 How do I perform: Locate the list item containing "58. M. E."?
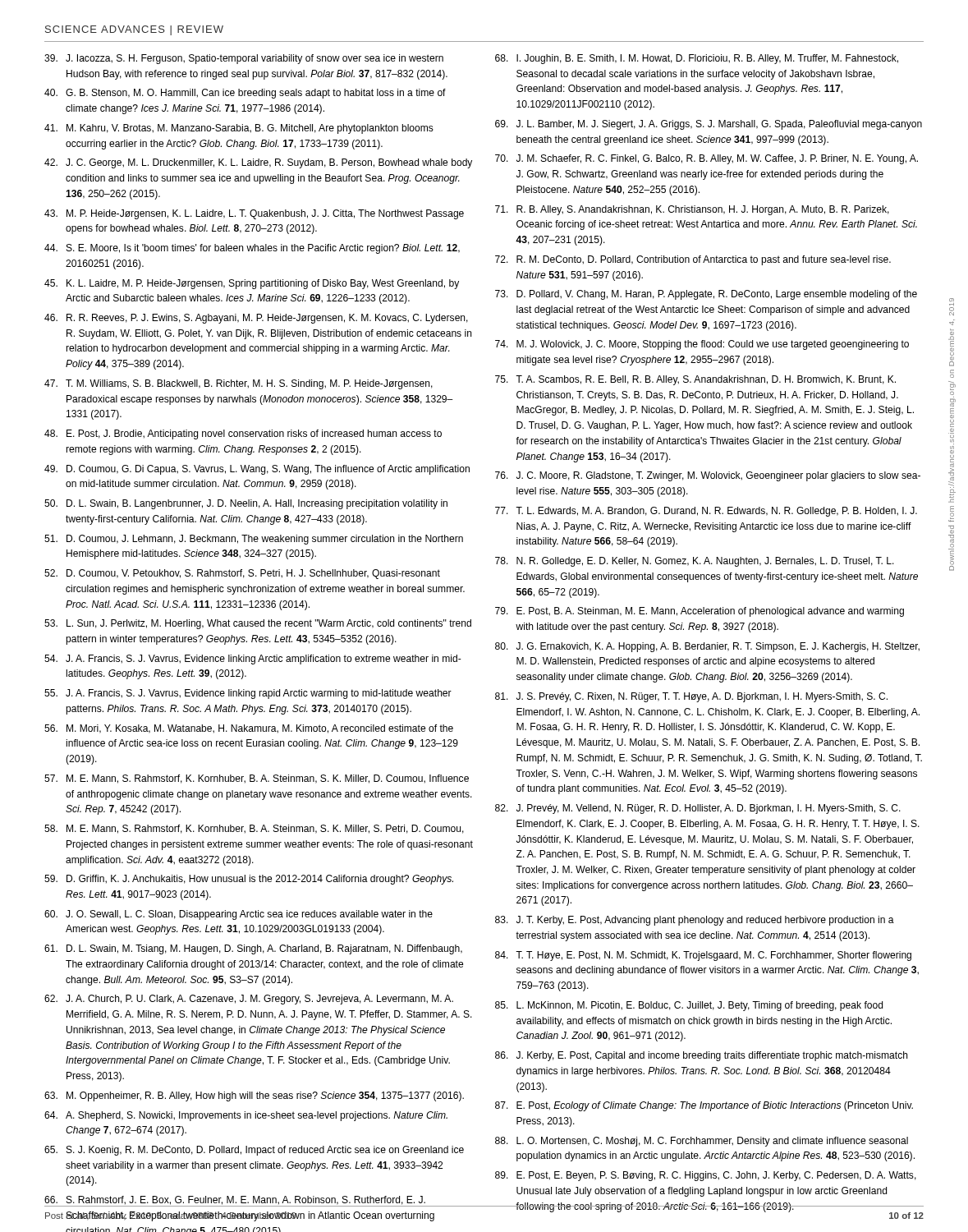point(259,844)
